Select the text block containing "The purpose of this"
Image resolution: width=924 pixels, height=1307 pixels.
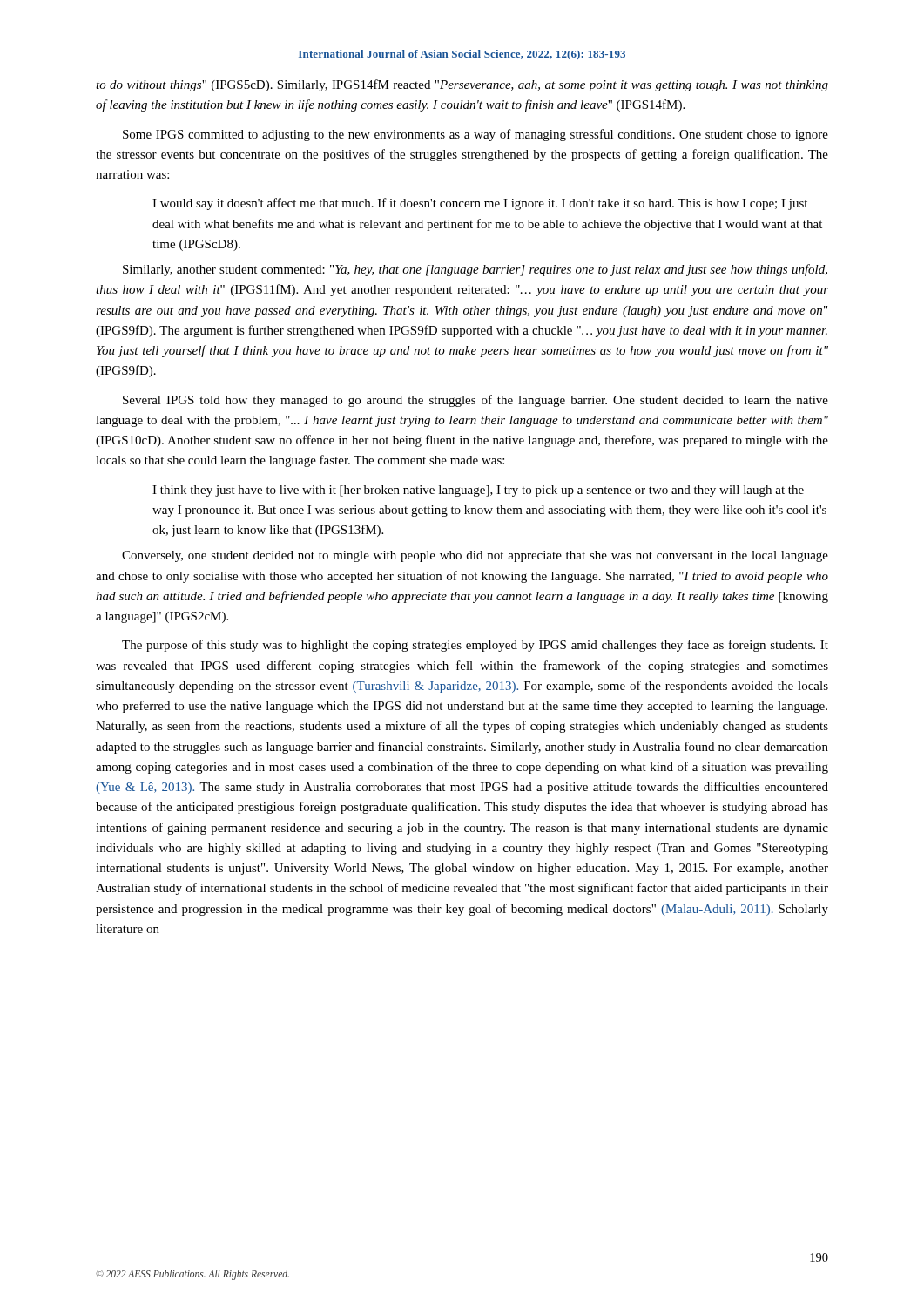click(x=462, y=787)
